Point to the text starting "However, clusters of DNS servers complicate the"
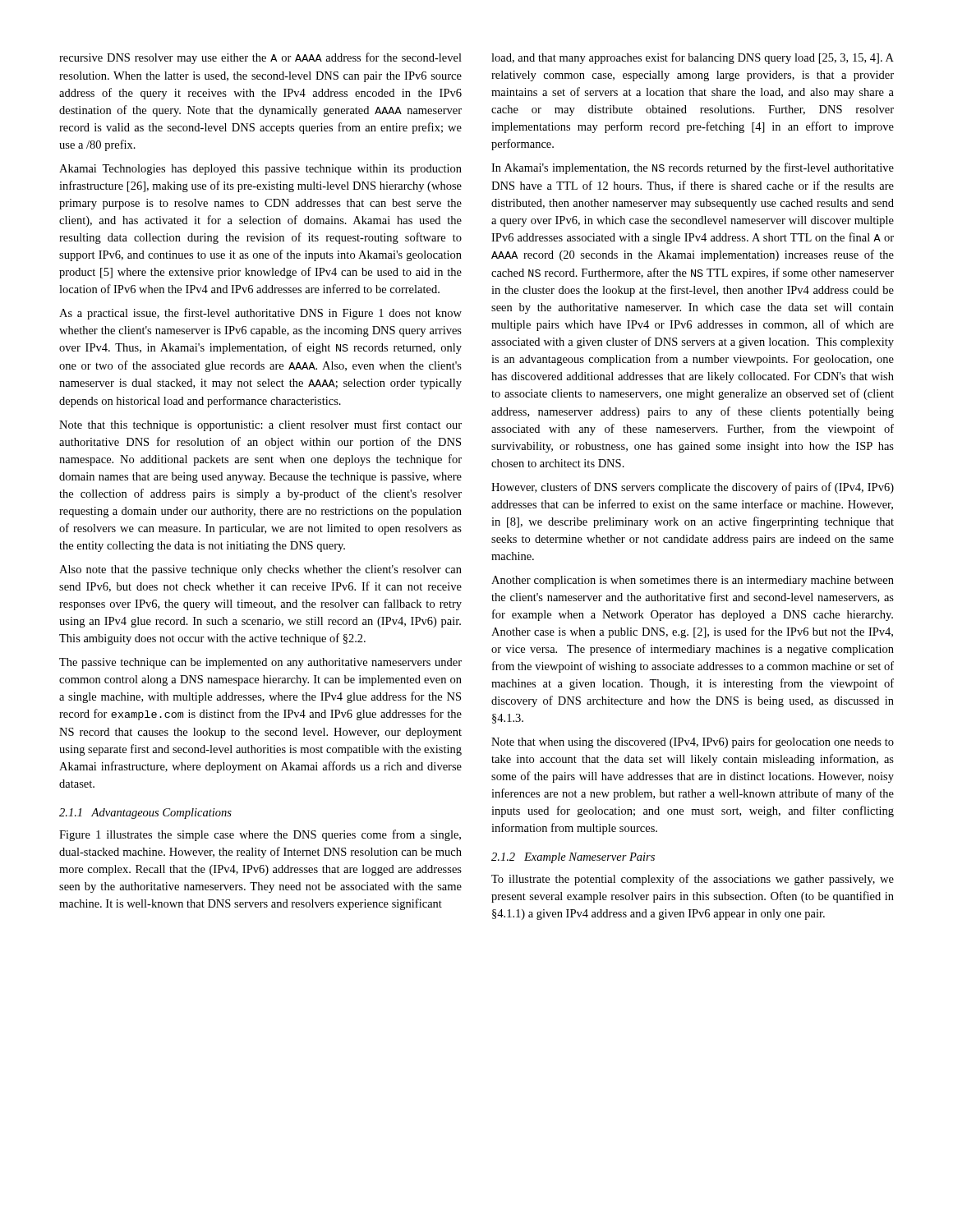The height and width of the screenshot is (1232, 953). coord(693,522)
